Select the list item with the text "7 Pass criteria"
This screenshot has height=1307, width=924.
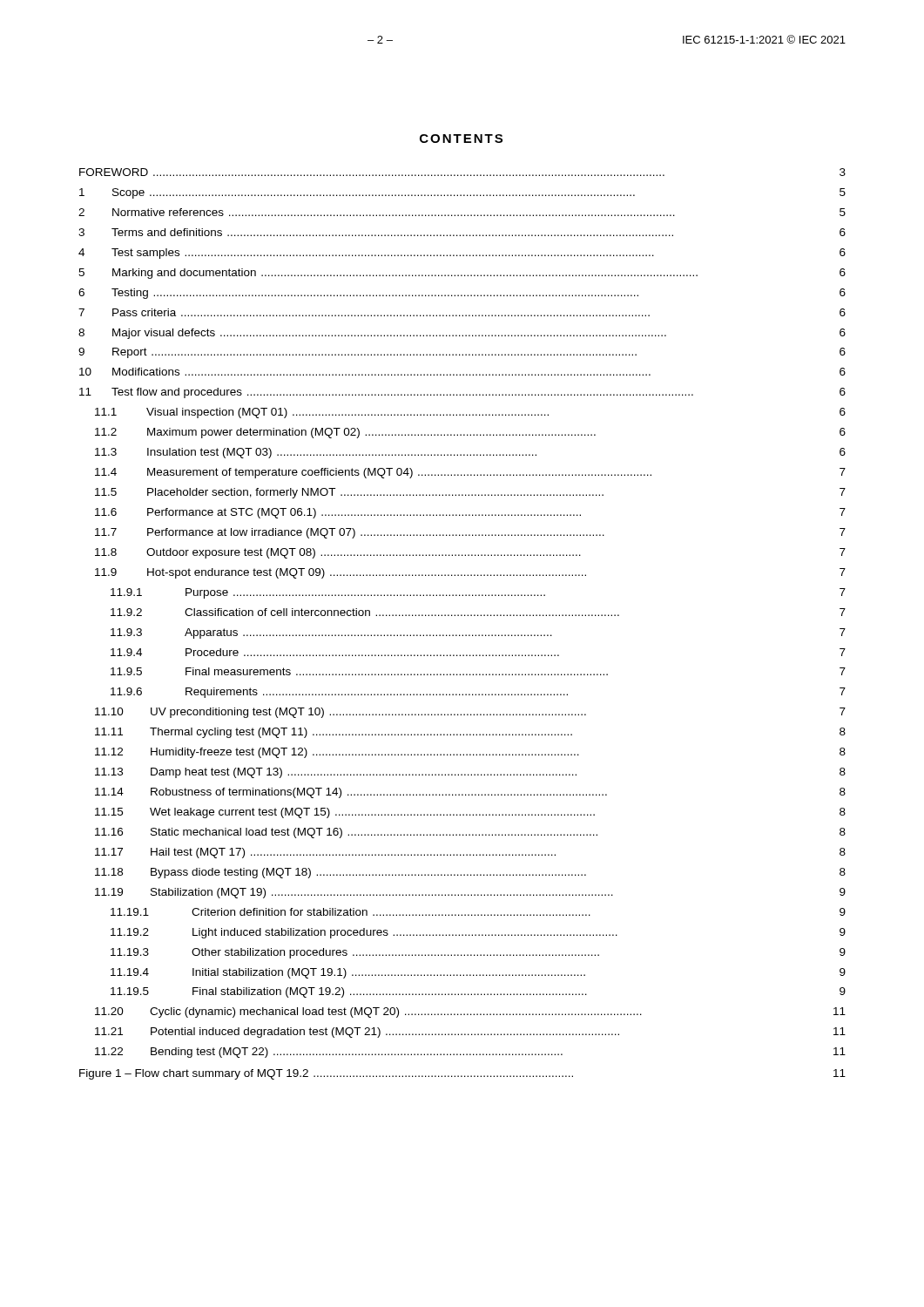click(x=462, y=313)
